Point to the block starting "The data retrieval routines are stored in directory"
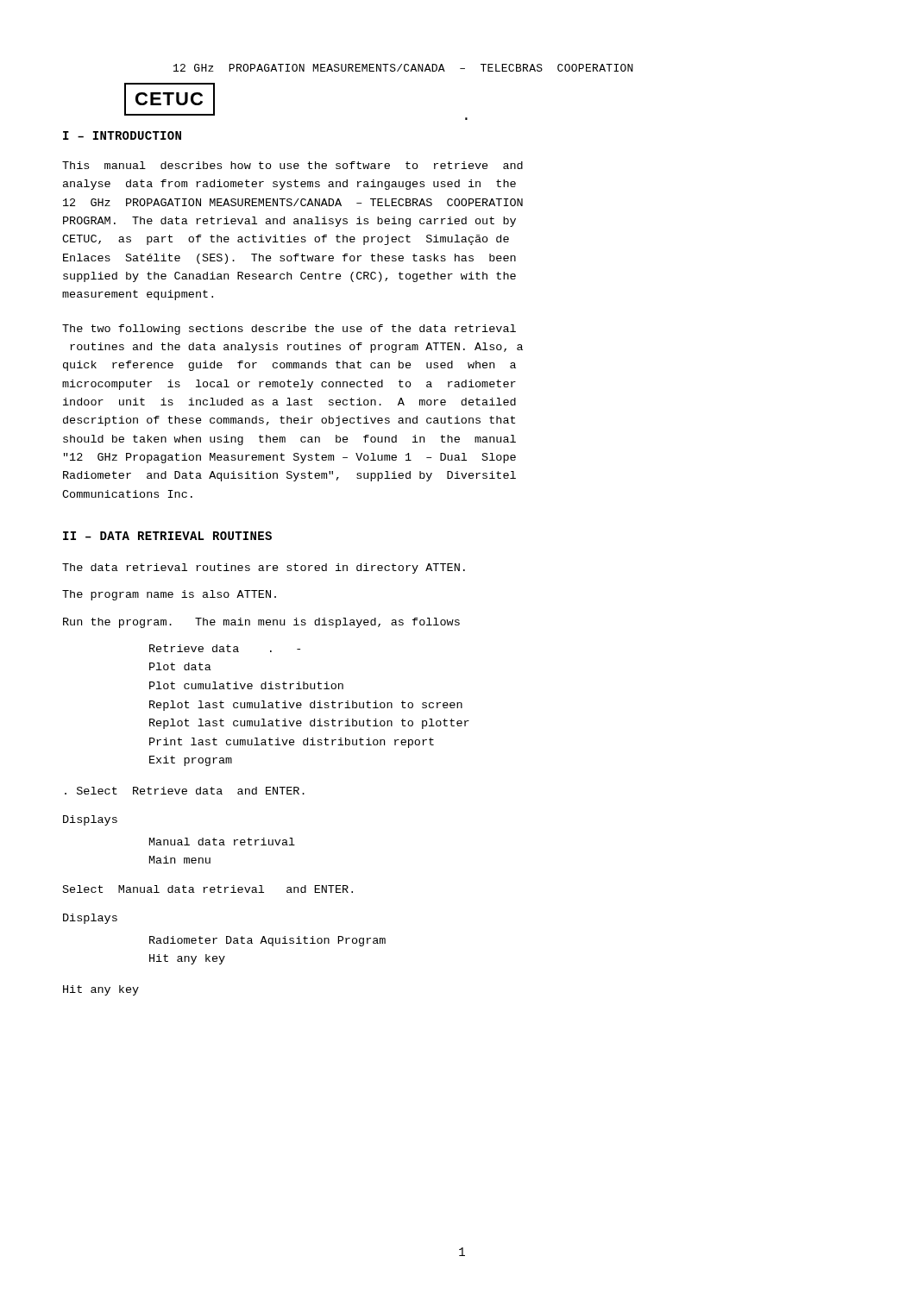 pyautogui.click(x=265, y=568)
